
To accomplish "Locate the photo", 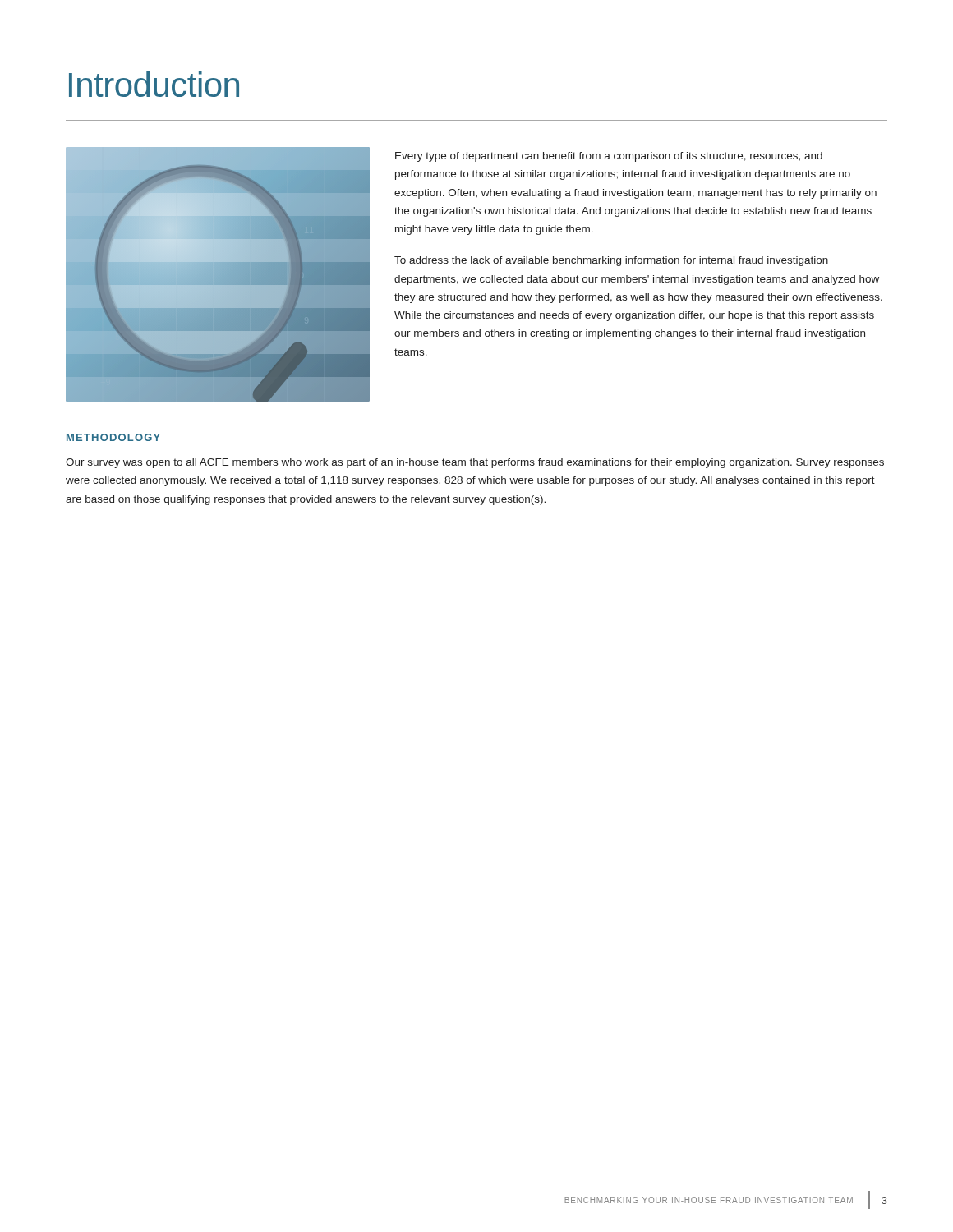I will [x=218, y=274].
